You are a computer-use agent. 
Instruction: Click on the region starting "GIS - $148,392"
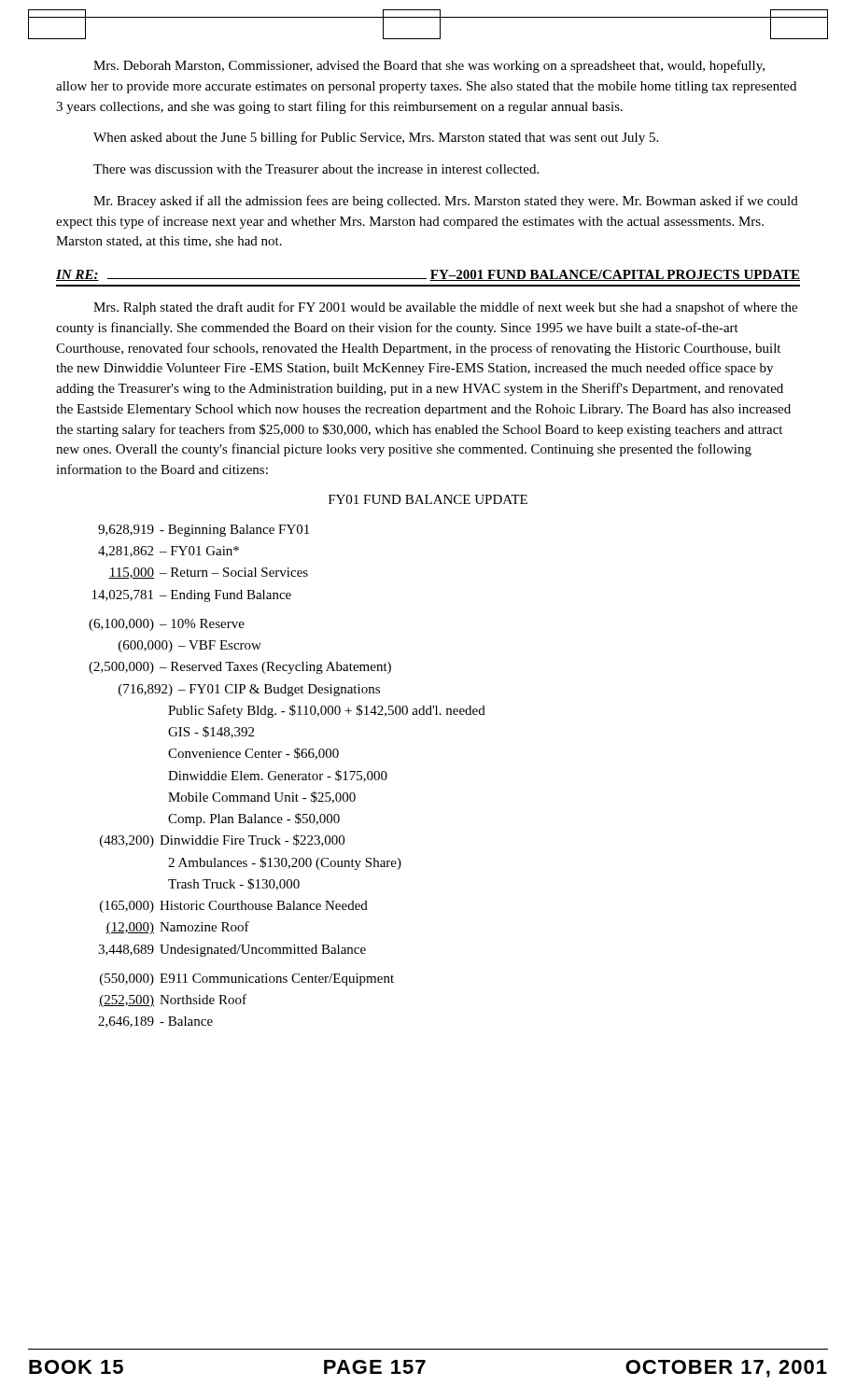[x=211, y=732]
